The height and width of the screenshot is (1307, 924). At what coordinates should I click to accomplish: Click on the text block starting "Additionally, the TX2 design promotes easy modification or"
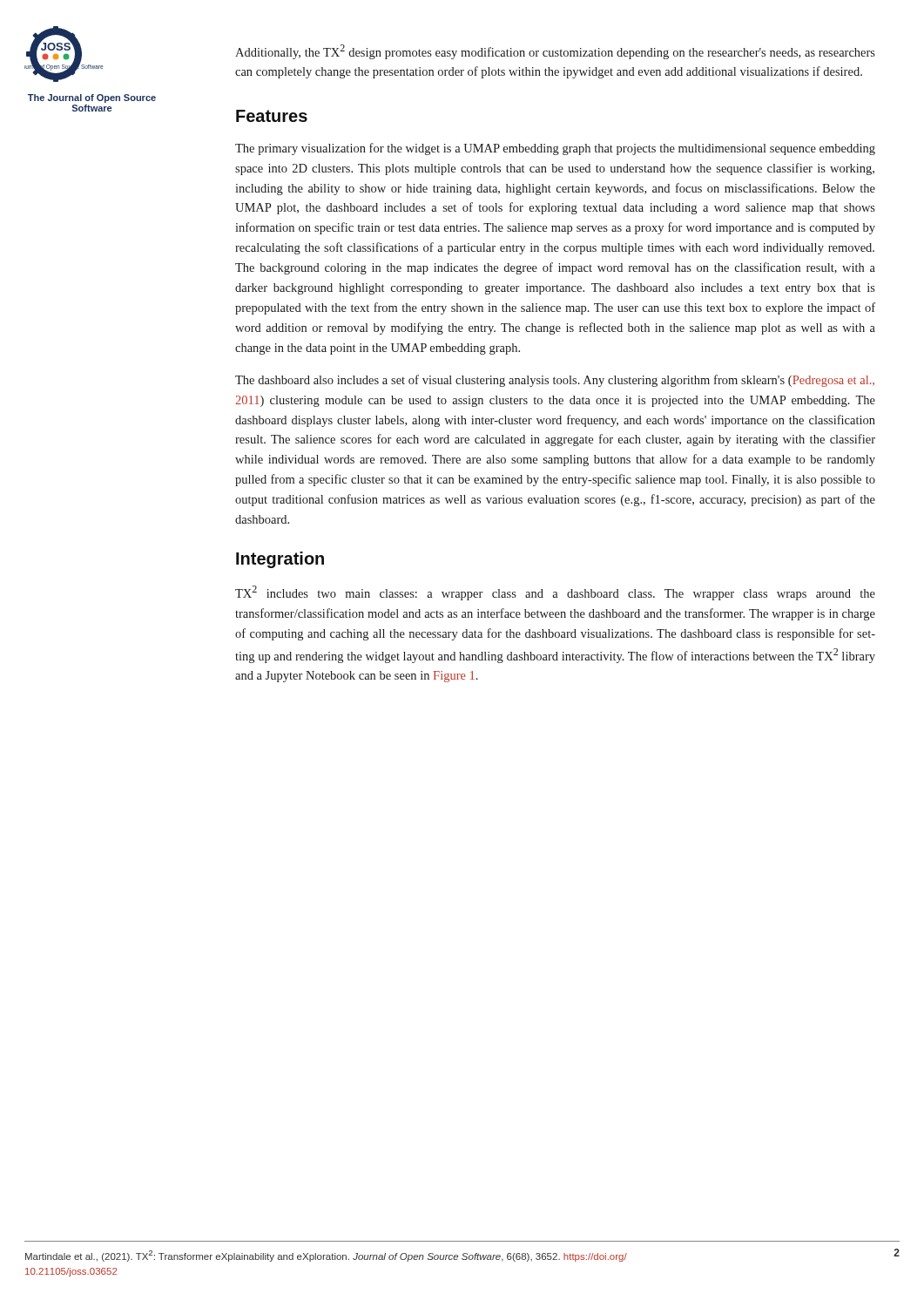[x=555, y=60]
